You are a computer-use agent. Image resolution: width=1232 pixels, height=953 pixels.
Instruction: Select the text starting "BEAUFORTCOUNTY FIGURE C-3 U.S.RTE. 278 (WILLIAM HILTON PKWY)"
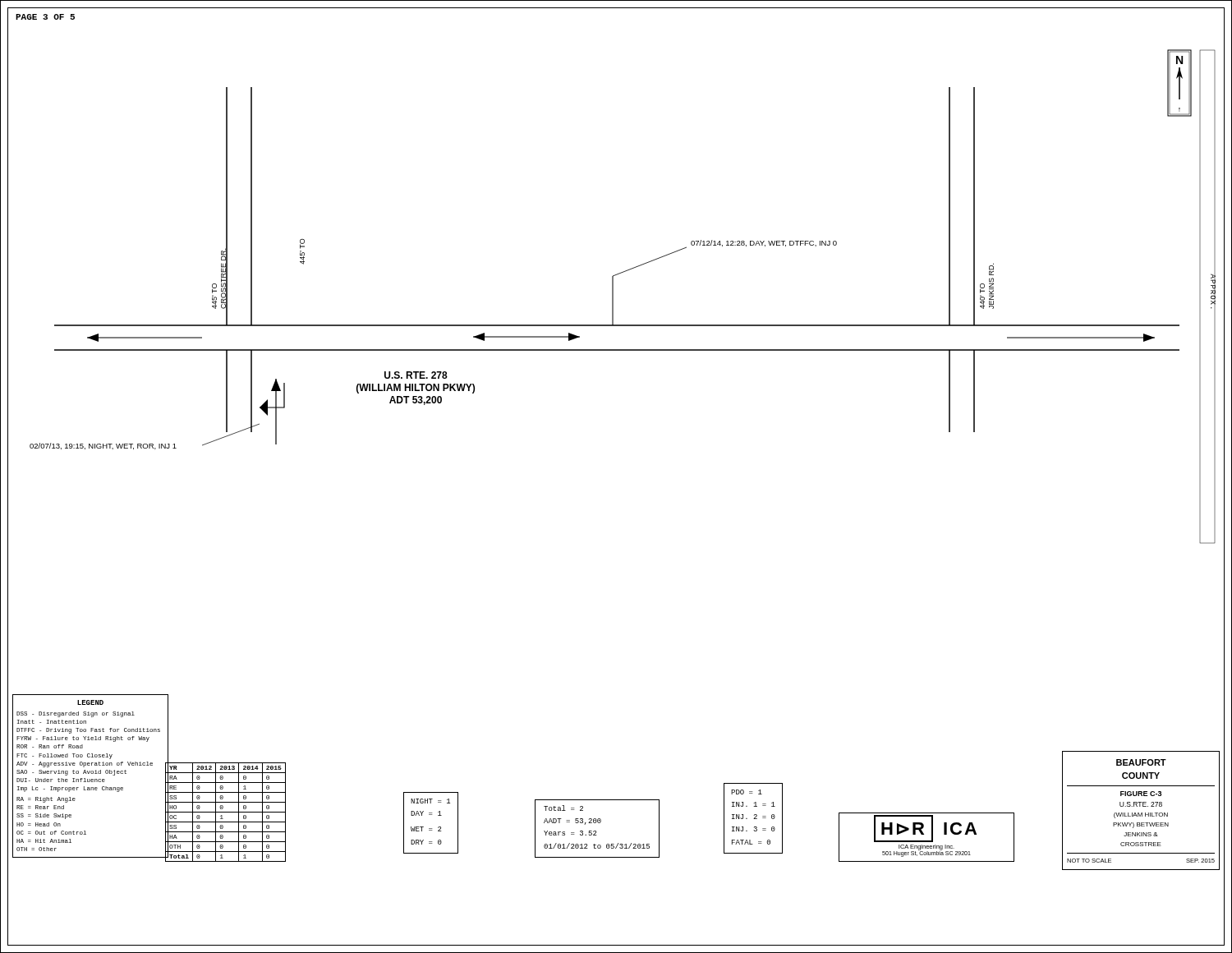tap(1141, 810)
